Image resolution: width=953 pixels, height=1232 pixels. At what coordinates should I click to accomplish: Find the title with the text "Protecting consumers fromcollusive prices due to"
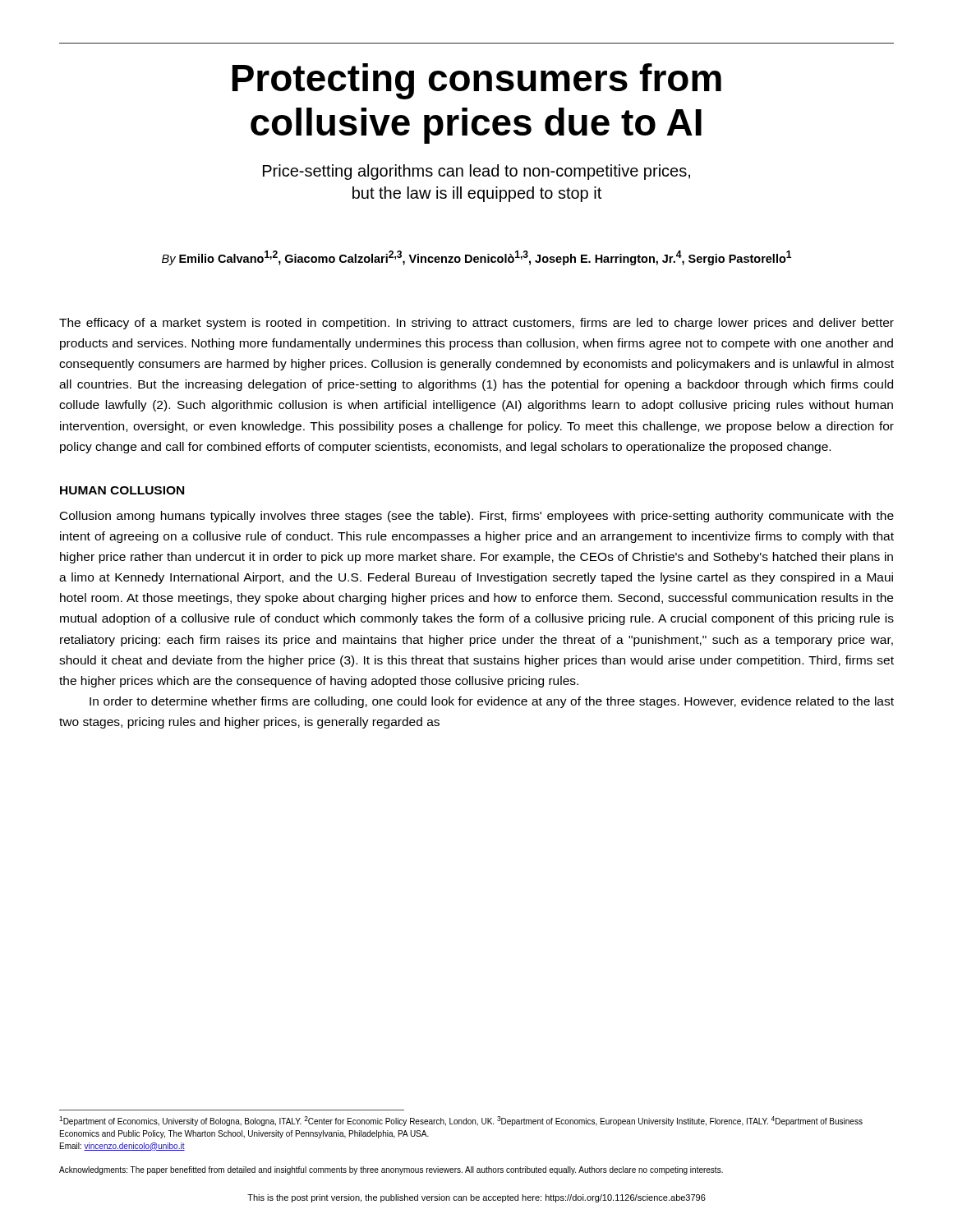[x=476, y=100]
